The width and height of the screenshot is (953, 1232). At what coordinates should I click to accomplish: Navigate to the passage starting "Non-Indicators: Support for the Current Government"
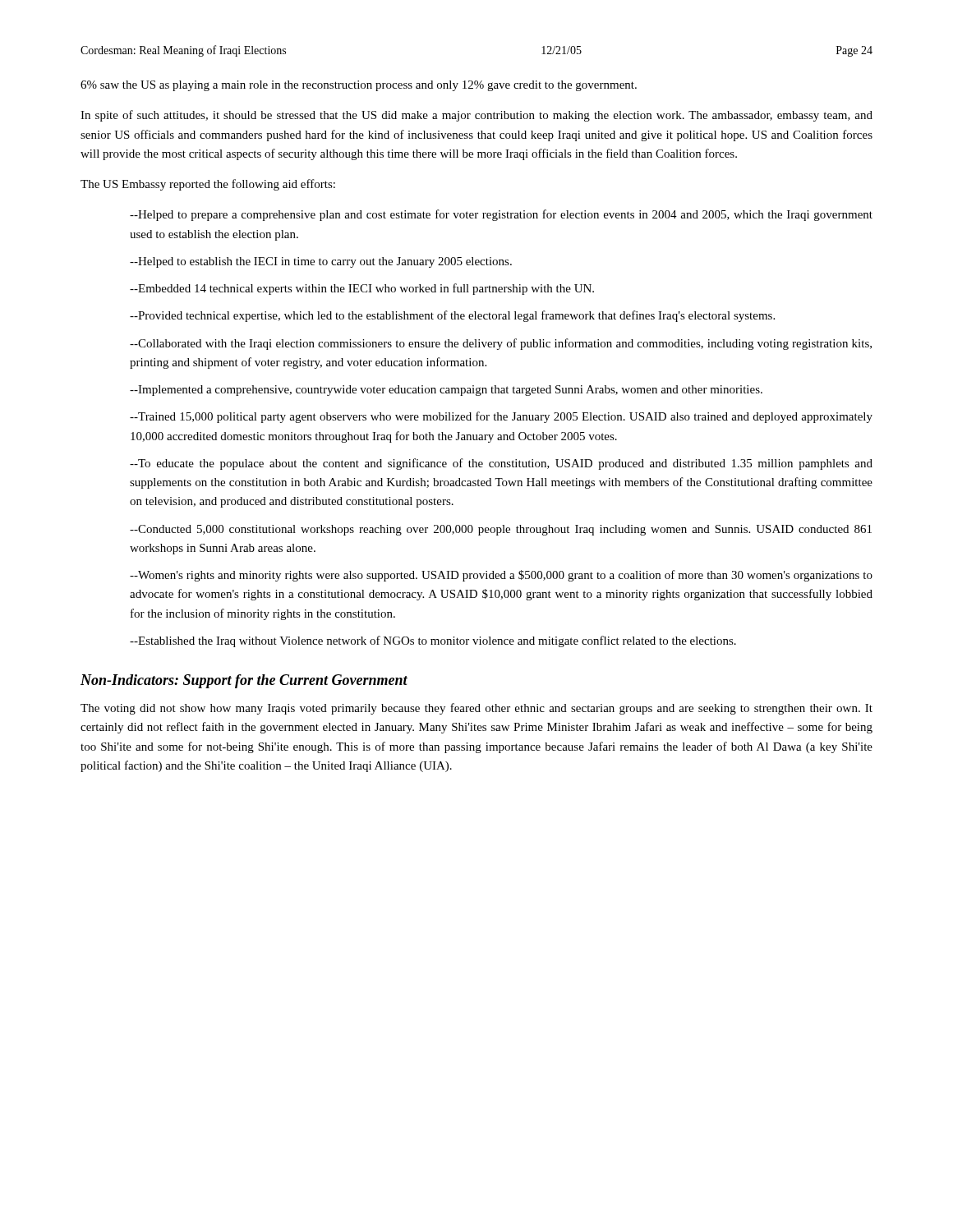(244, 680)
